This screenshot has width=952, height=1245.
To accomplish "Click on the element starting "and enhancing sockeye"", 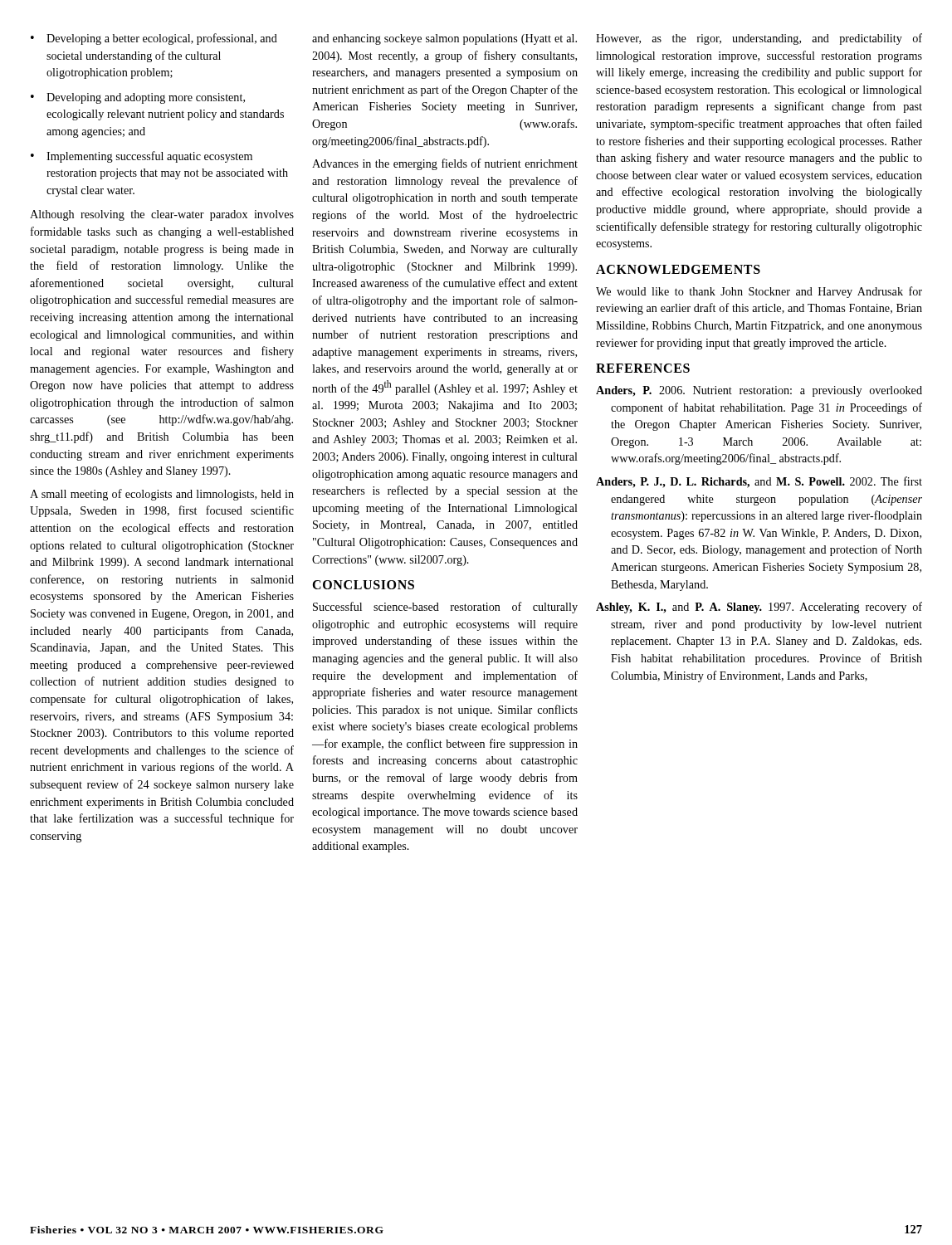I will [x=445, y=299].
